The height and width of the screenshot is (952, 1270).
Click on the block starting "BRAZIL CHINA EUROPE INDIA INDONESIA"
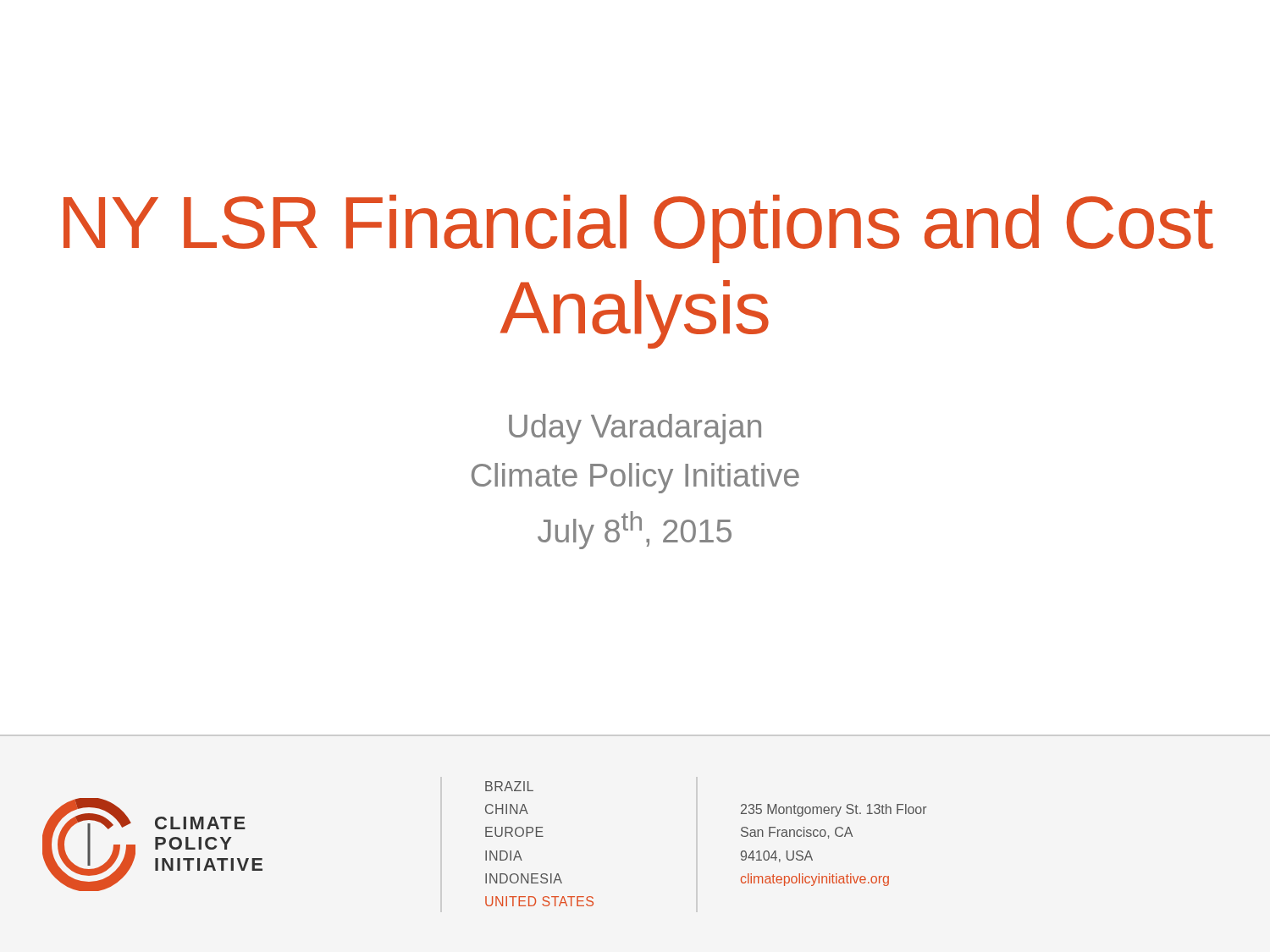click(x=509, y=786)
